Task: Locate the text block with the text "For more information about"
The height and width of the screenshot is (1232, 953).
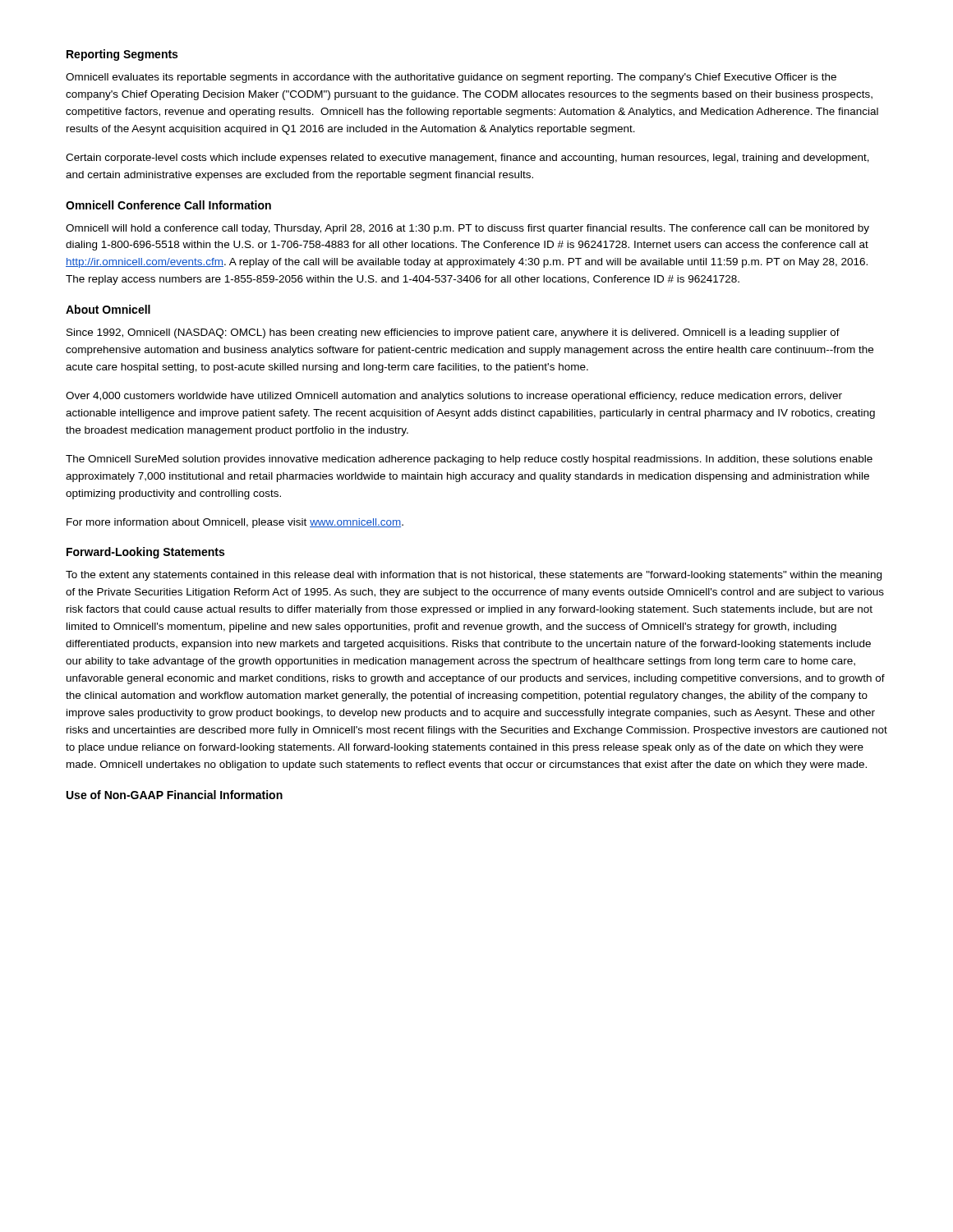Action: click(235, 522)
